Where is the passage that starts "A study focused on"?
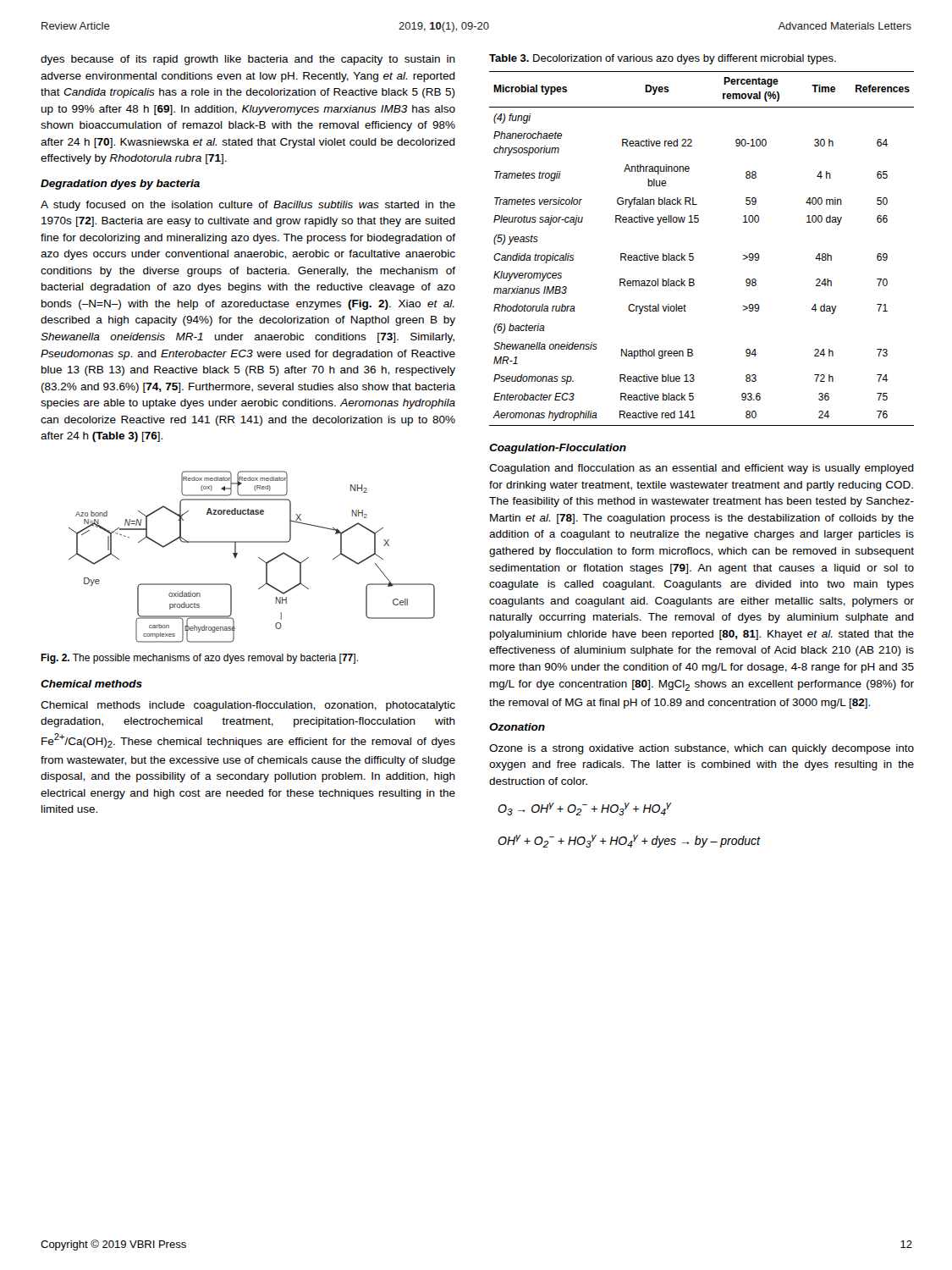Screen dimensions: 1270x952 tap(248, 320)
